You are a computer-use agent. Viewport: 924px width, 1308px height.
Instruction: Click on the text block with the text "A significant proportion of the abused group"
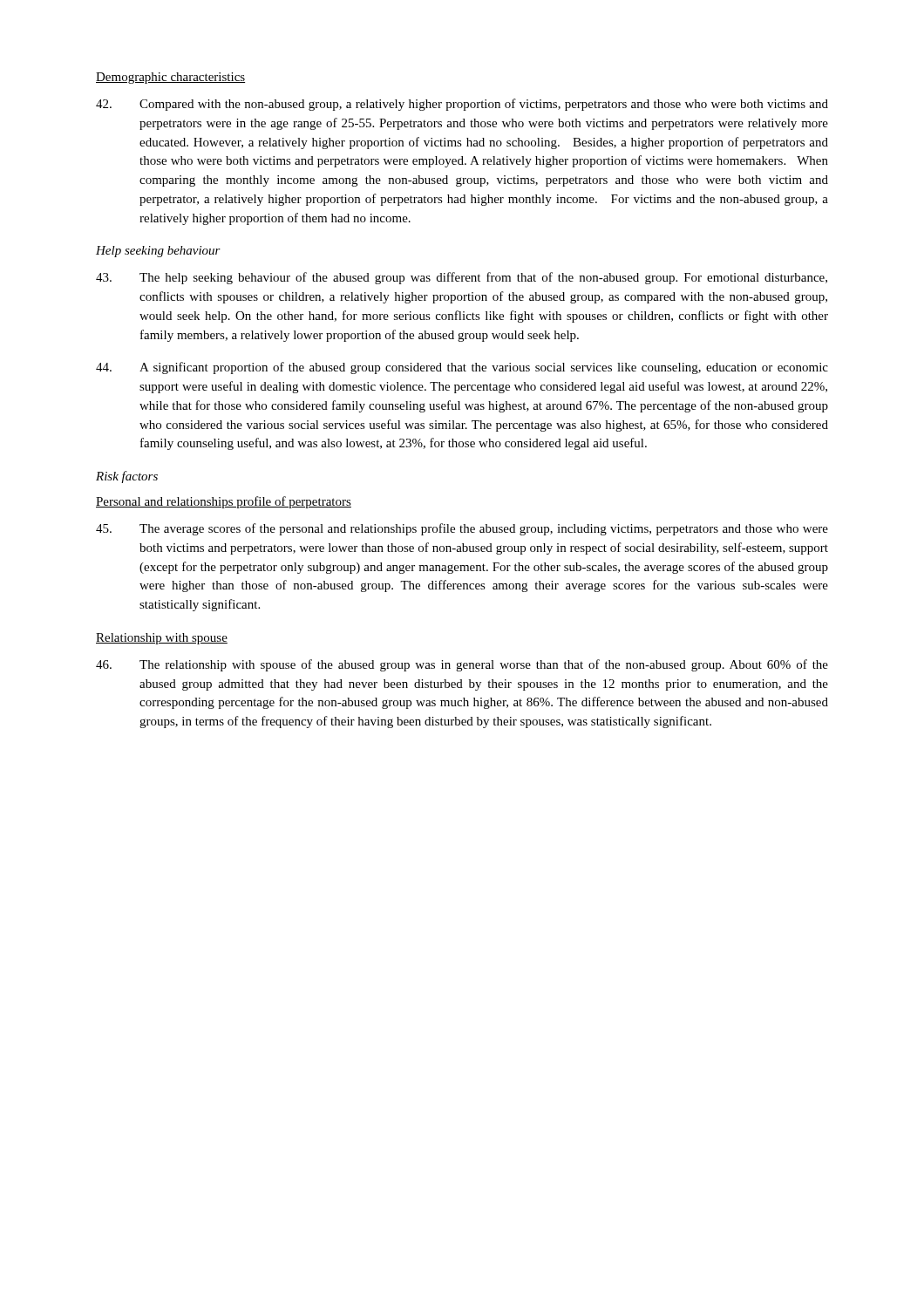pyautogui.click(x=462, y=406)
